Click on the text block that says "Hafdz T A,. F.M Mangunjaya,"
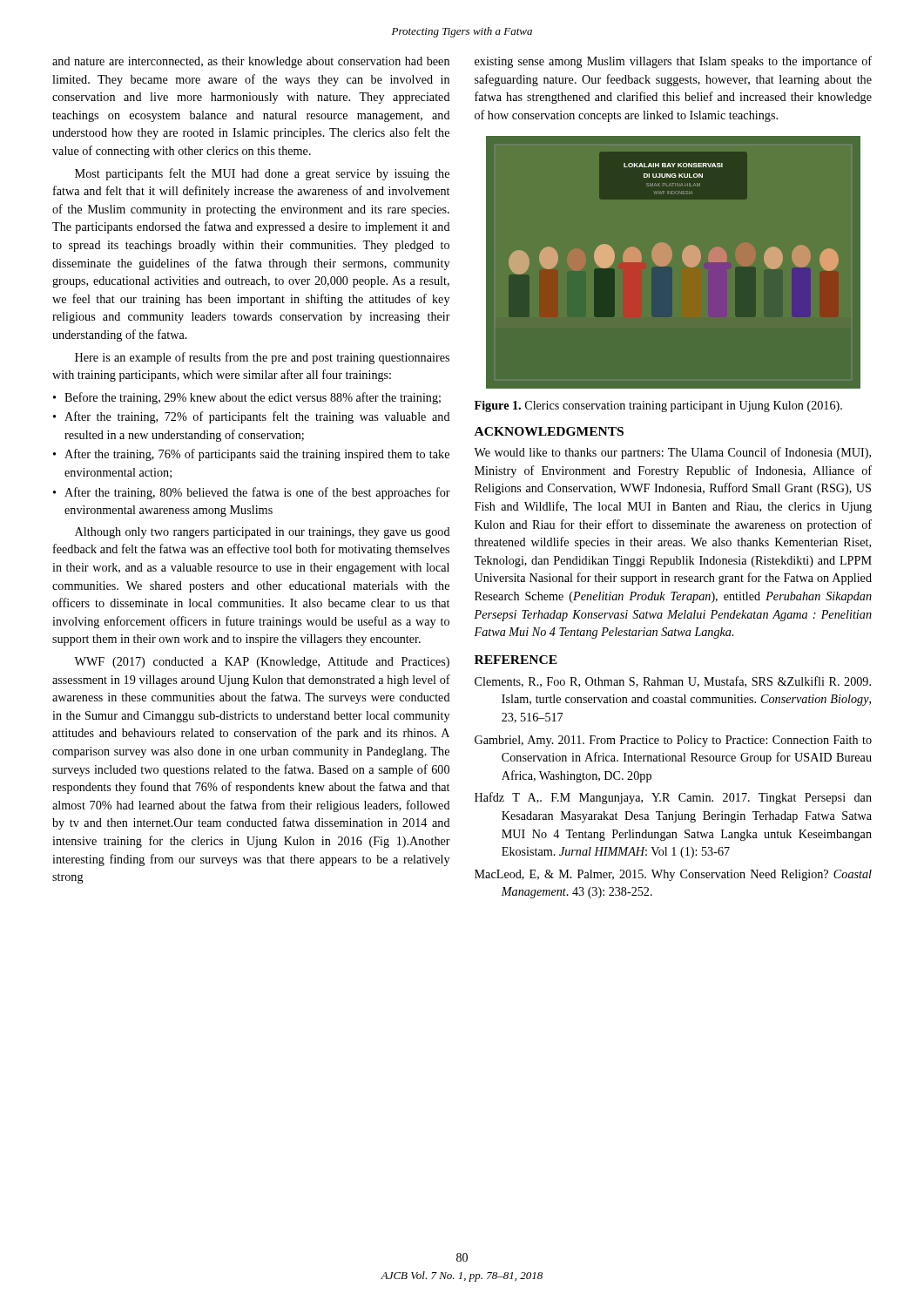Image resolution: width=924 pixels, height=1307 pixels. (x=673, y=825)
